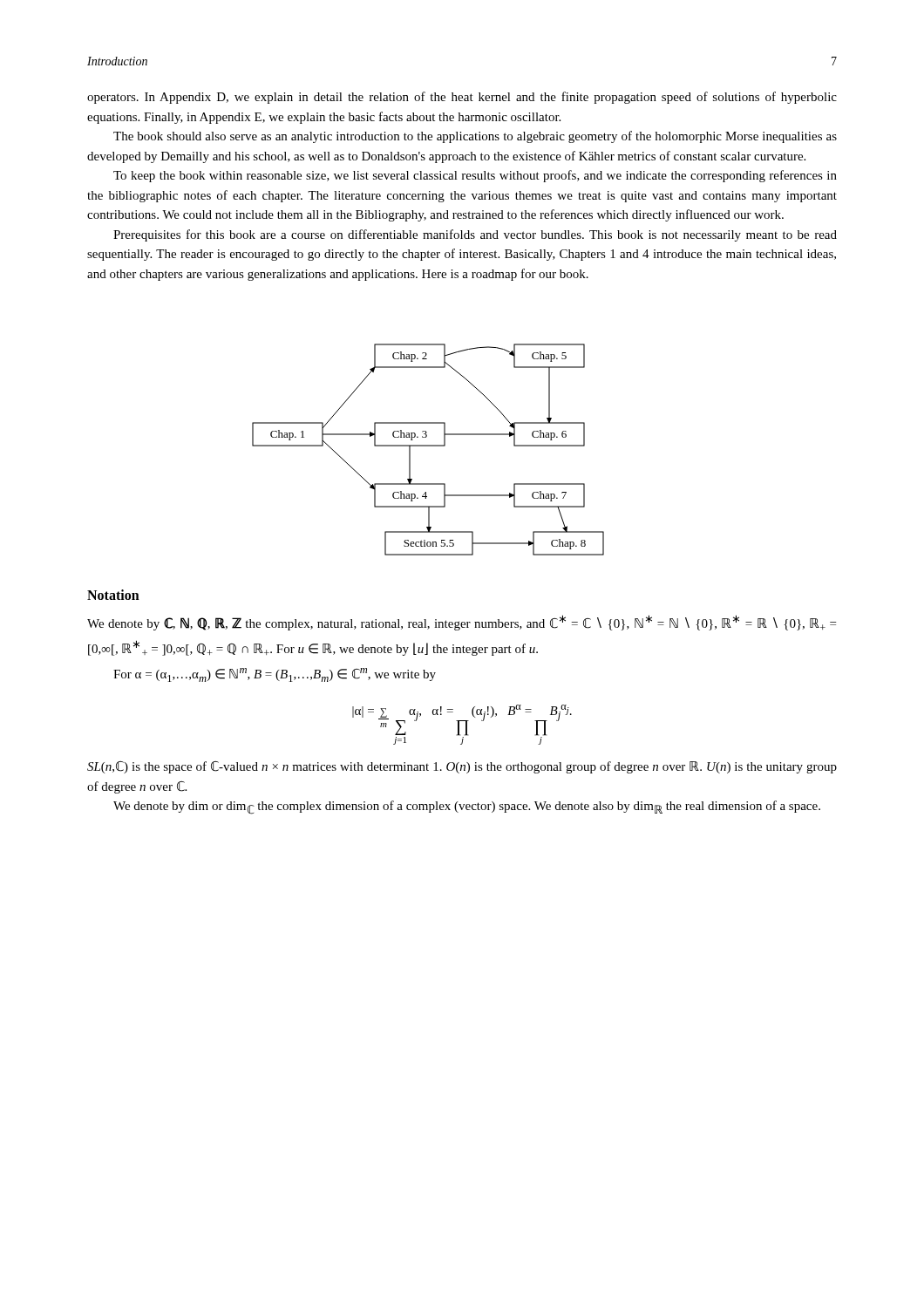This screenshot has width=924, height=1308.
Task: Locate the flowchart
Action: [x=462, y=434]
